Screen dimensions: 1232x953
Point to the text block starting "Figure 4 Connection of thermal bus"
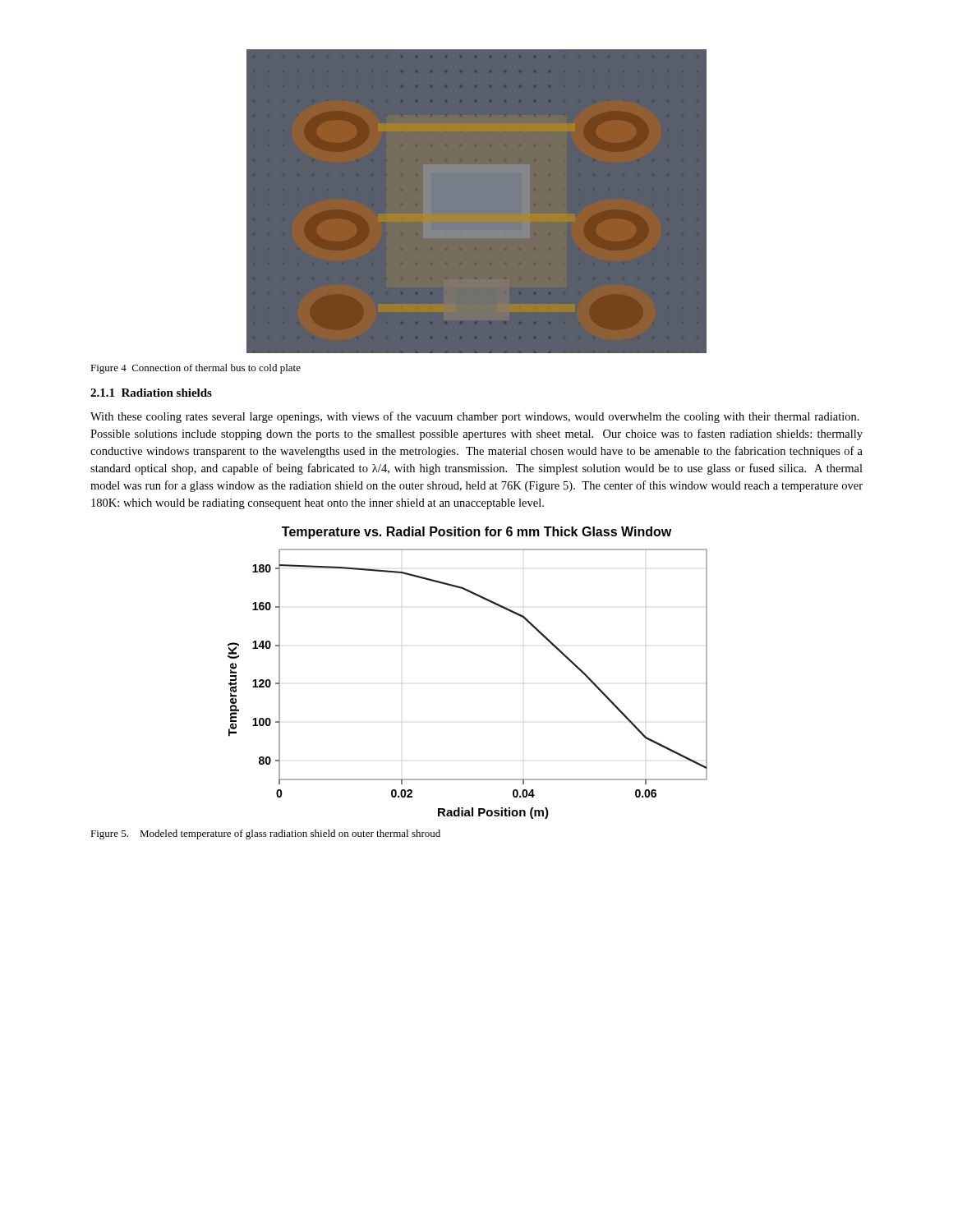[196, 368]
